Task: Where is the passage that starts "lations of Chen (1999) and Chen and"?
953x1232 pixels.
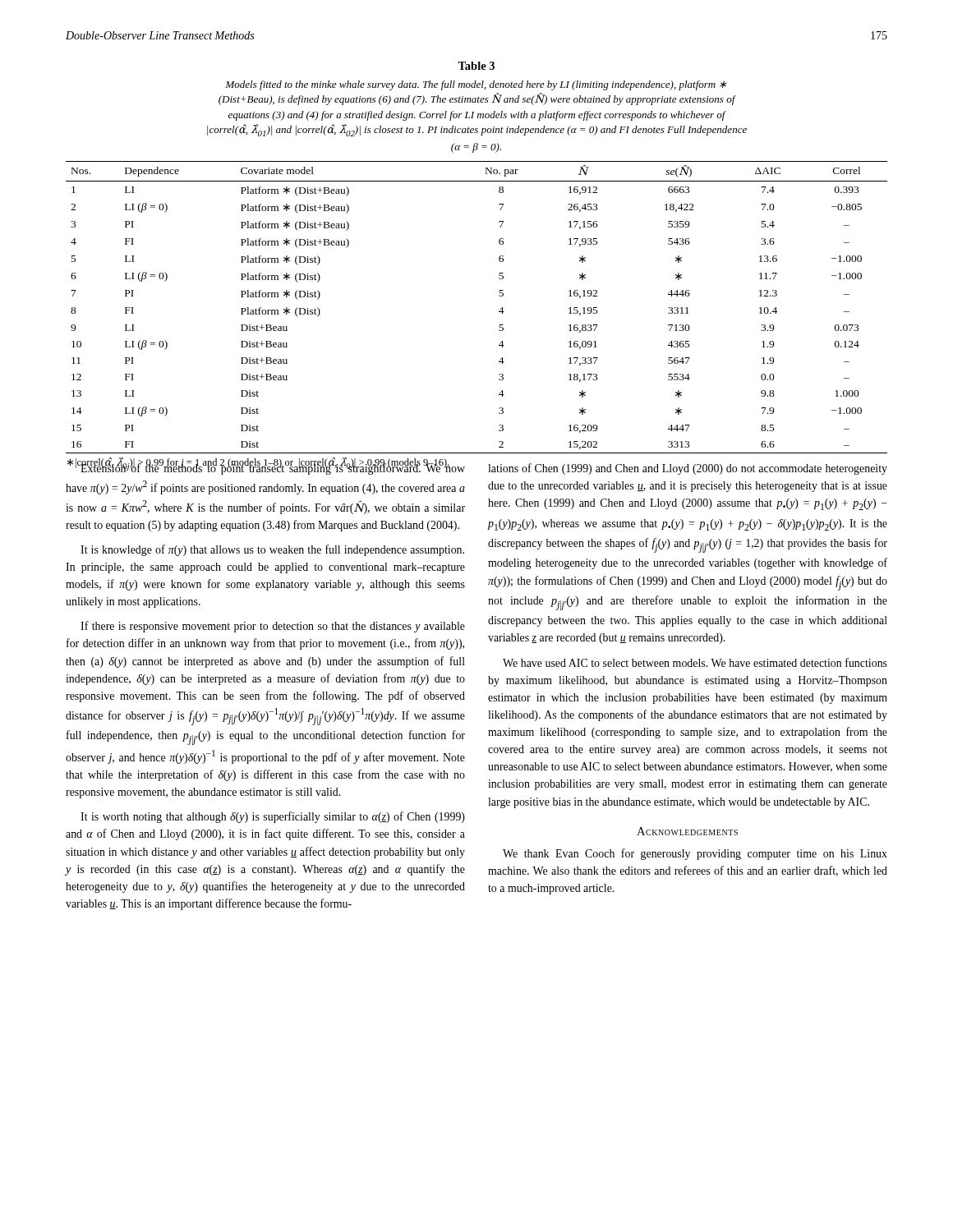Action: click(x=688, y=678)
